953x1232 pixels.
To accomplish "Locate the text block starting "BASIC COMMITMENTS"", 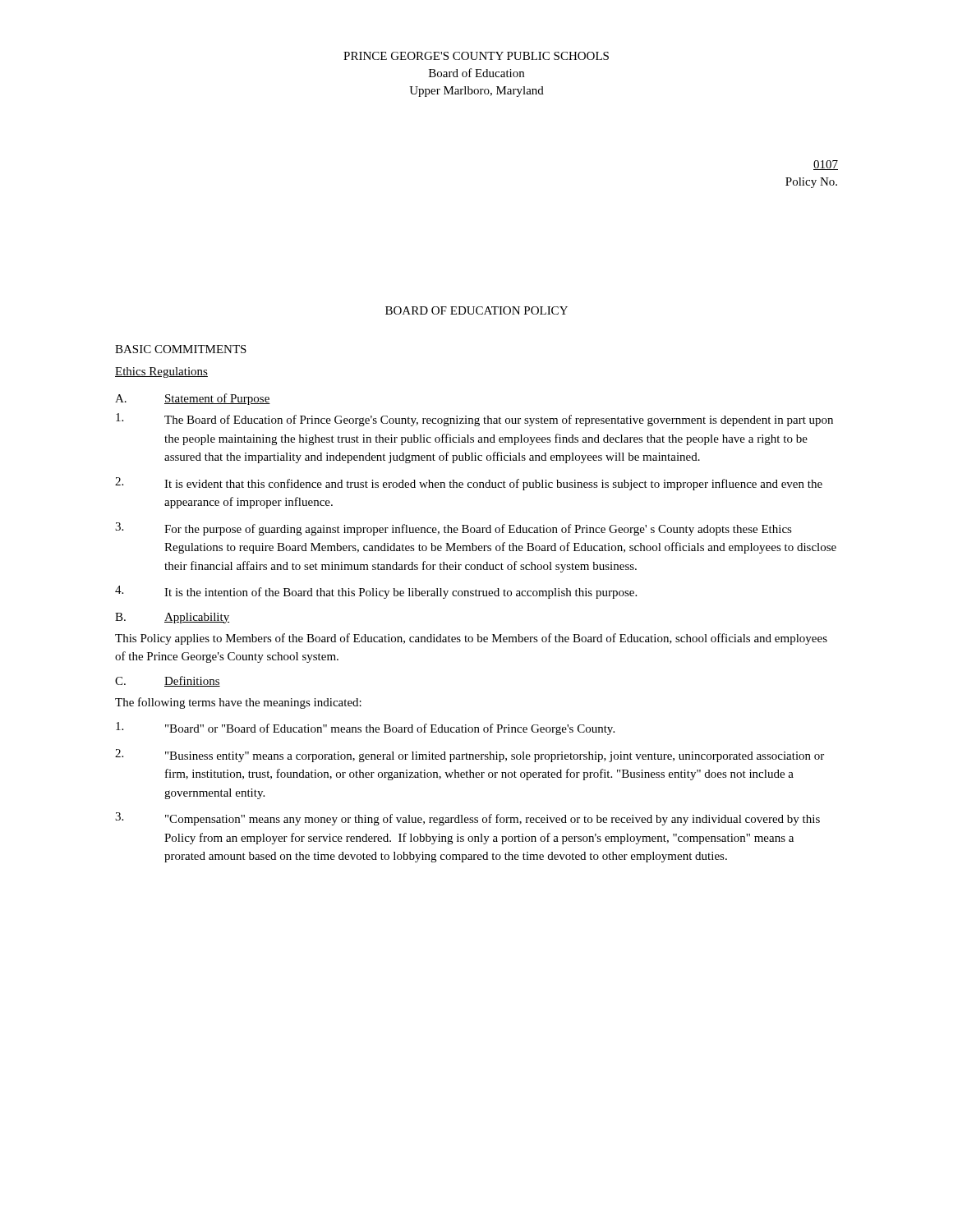I will [x=181, y=349].
